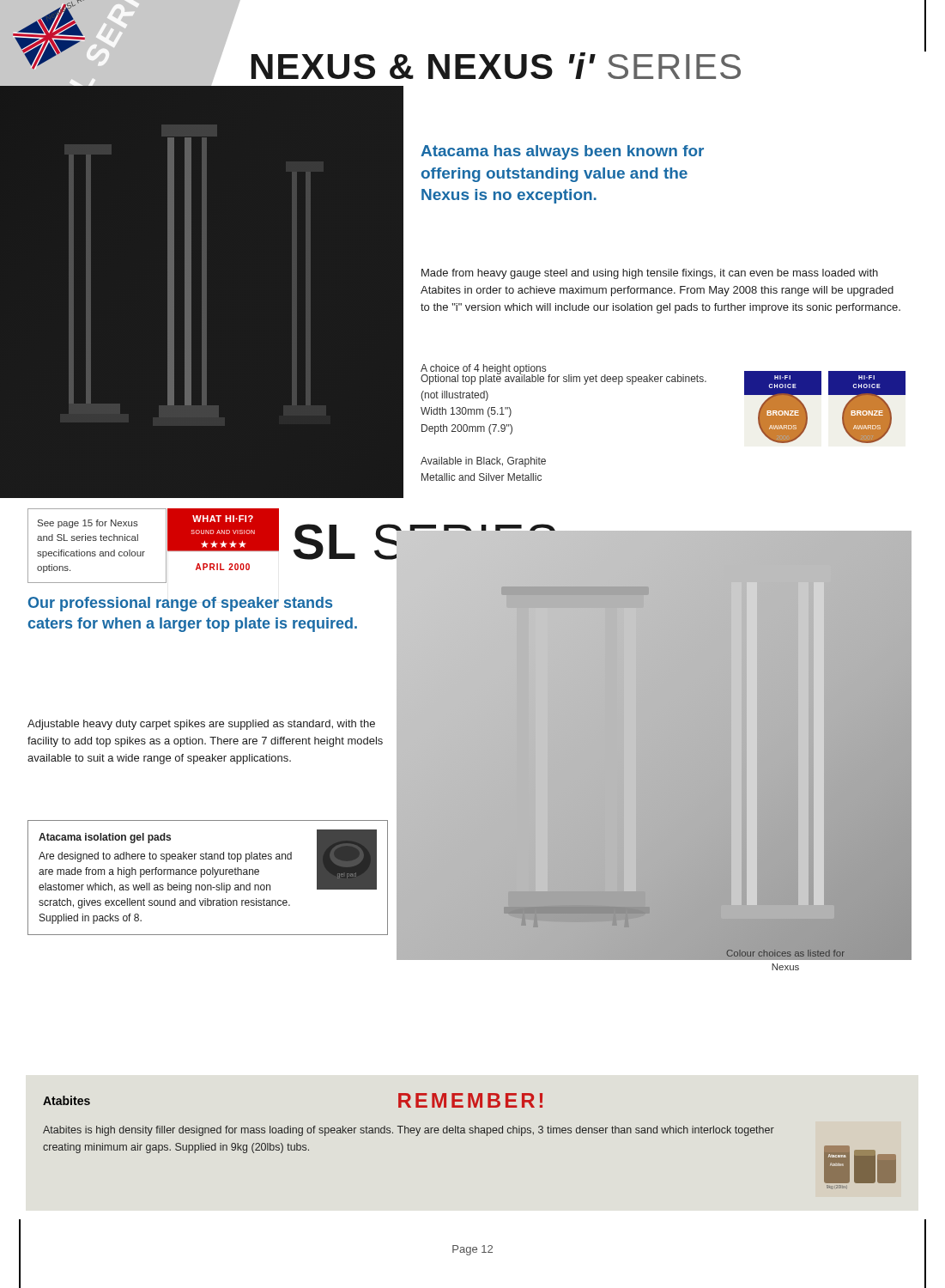
Task: Point to "SL SERIES"
Action: pos(571,541)
